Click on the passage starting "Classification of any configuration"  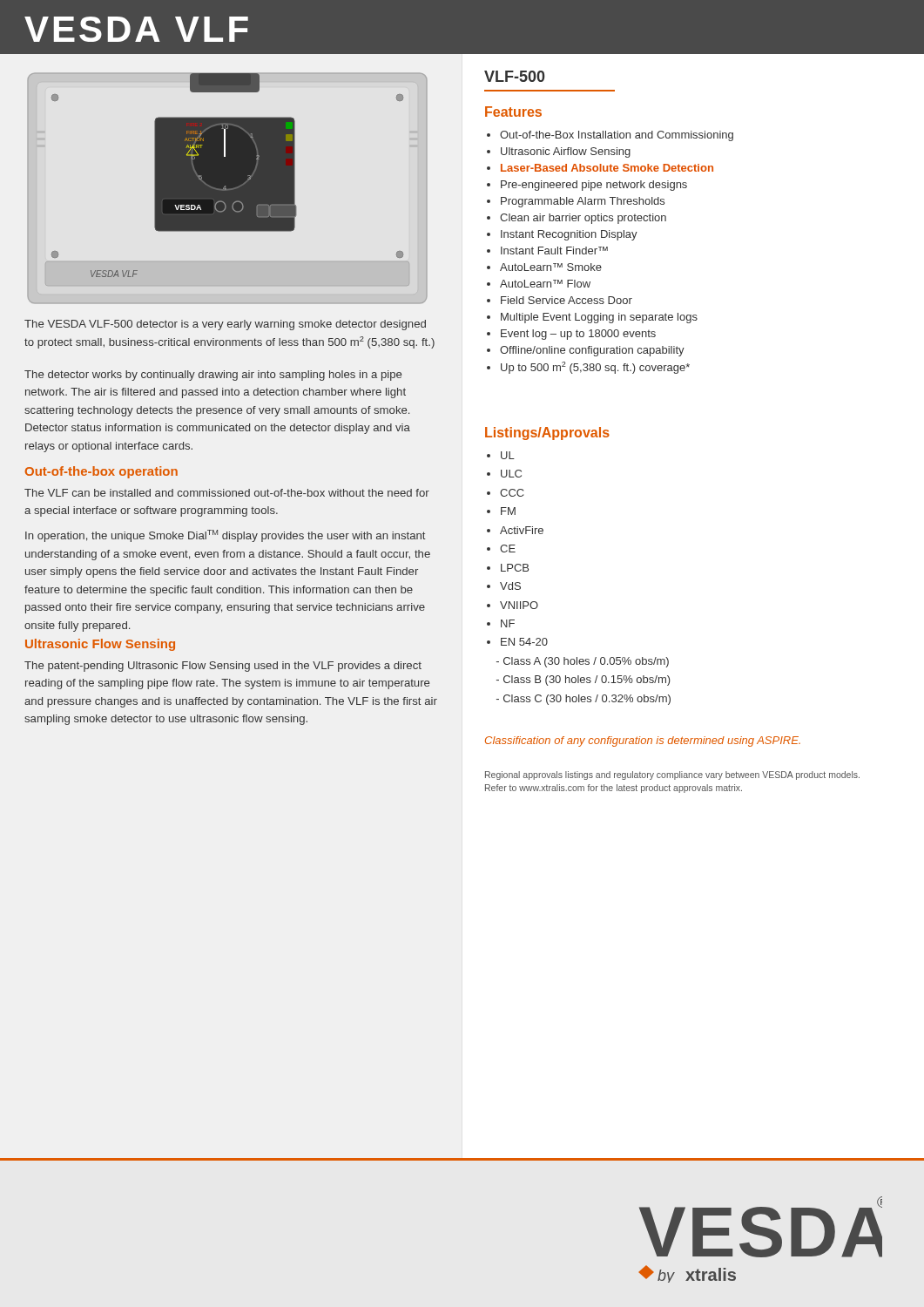pyautogui.click(x=643, y=740)
